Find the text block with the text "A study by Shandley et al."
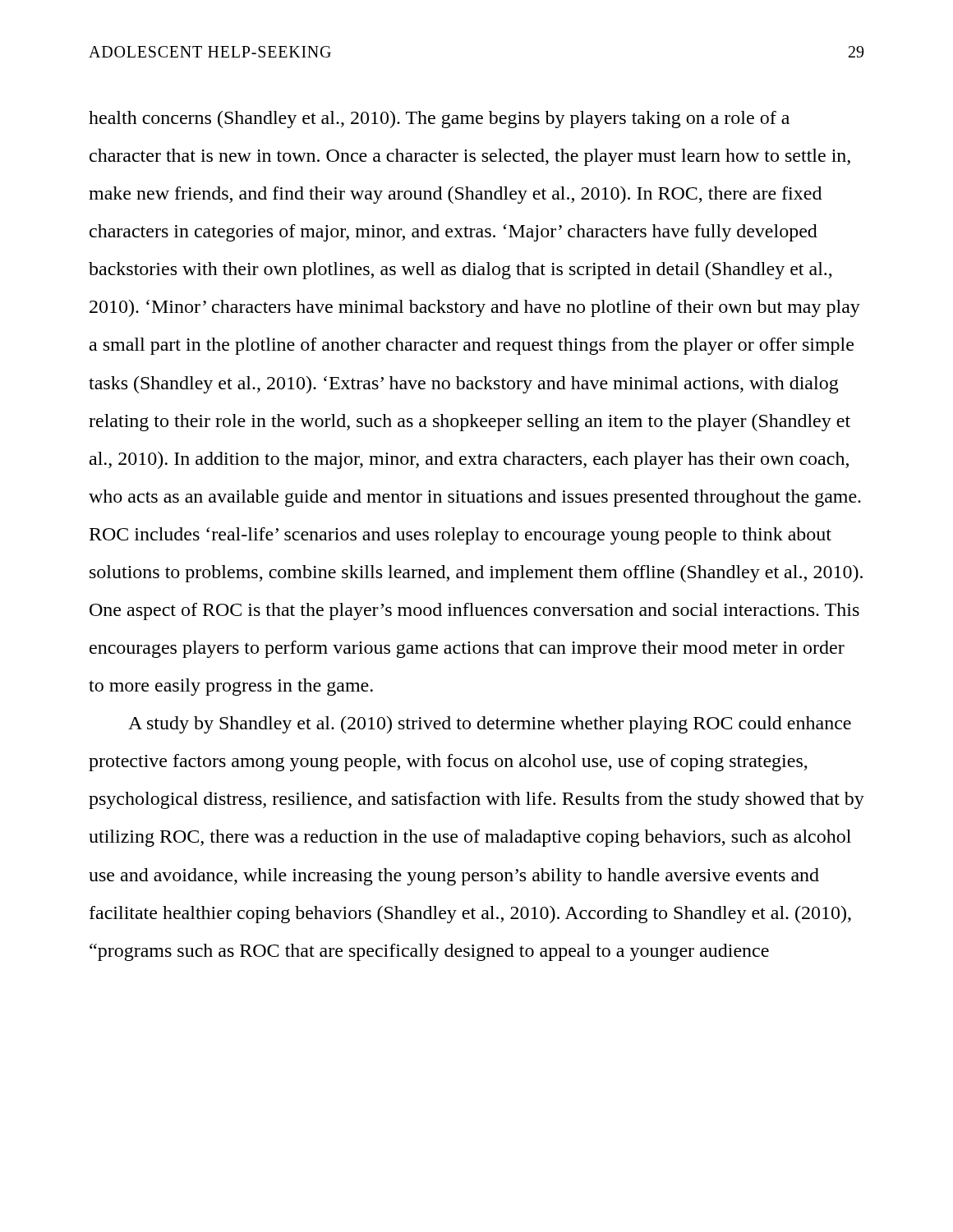The width and height of the screenshot is (953, 1232). (476, 837)
